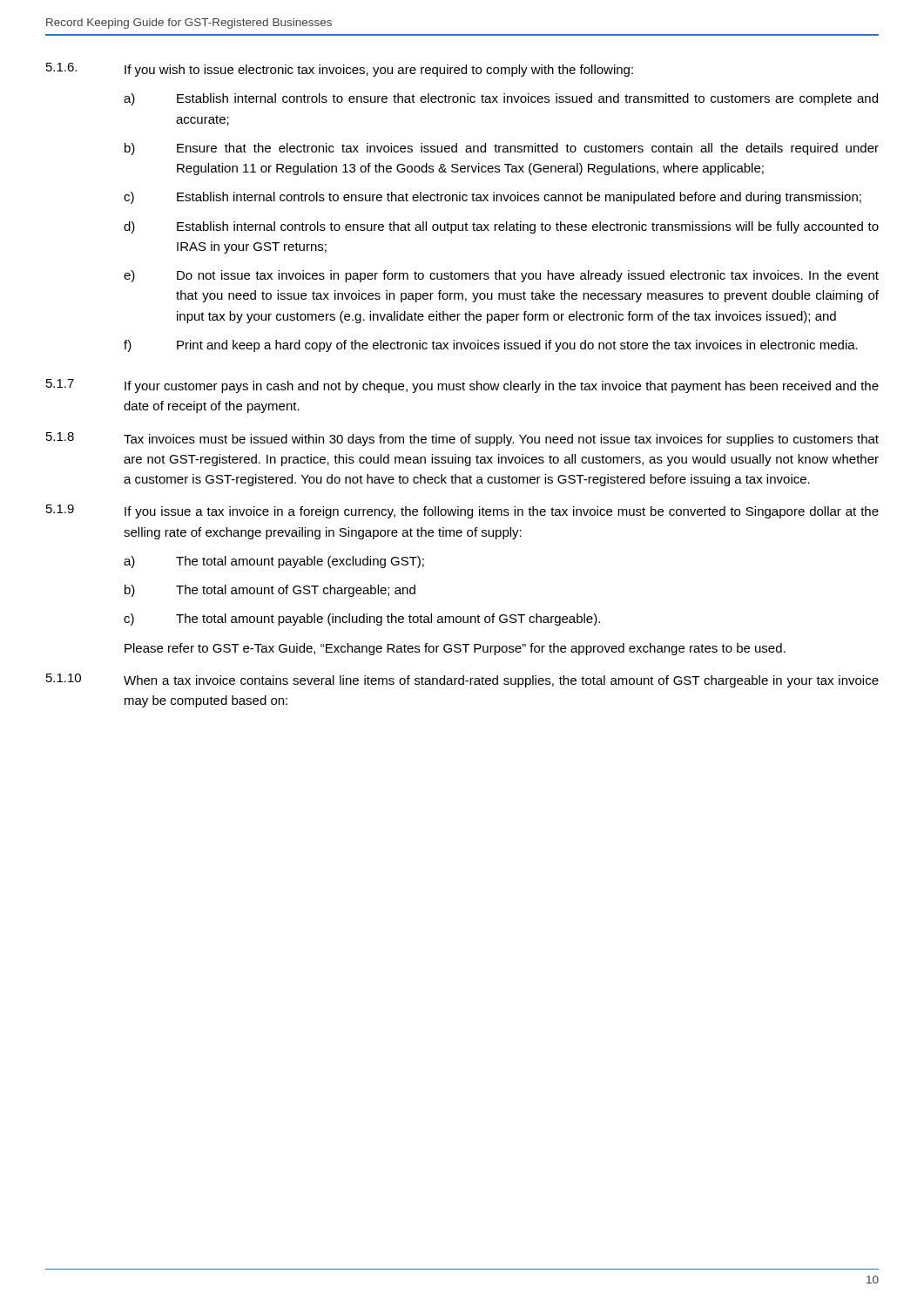This screenshot has width=924, height=1307.
Task: Locate the block of text that opens with "5.1.10 When a tax"
Action: (x=462, y=690)
